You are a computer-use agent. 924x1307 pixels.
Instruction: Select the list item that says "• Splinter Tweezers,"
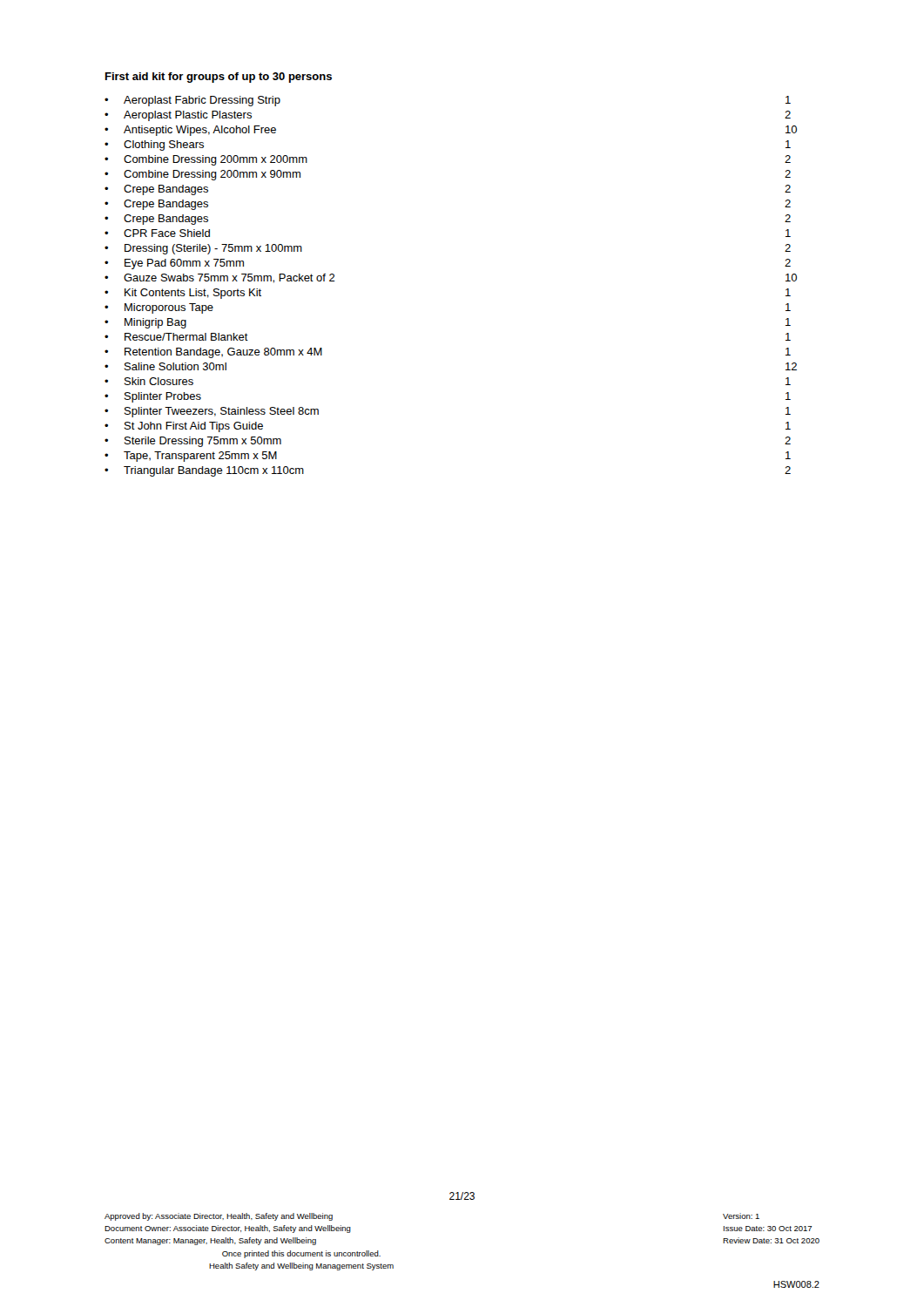229,412
